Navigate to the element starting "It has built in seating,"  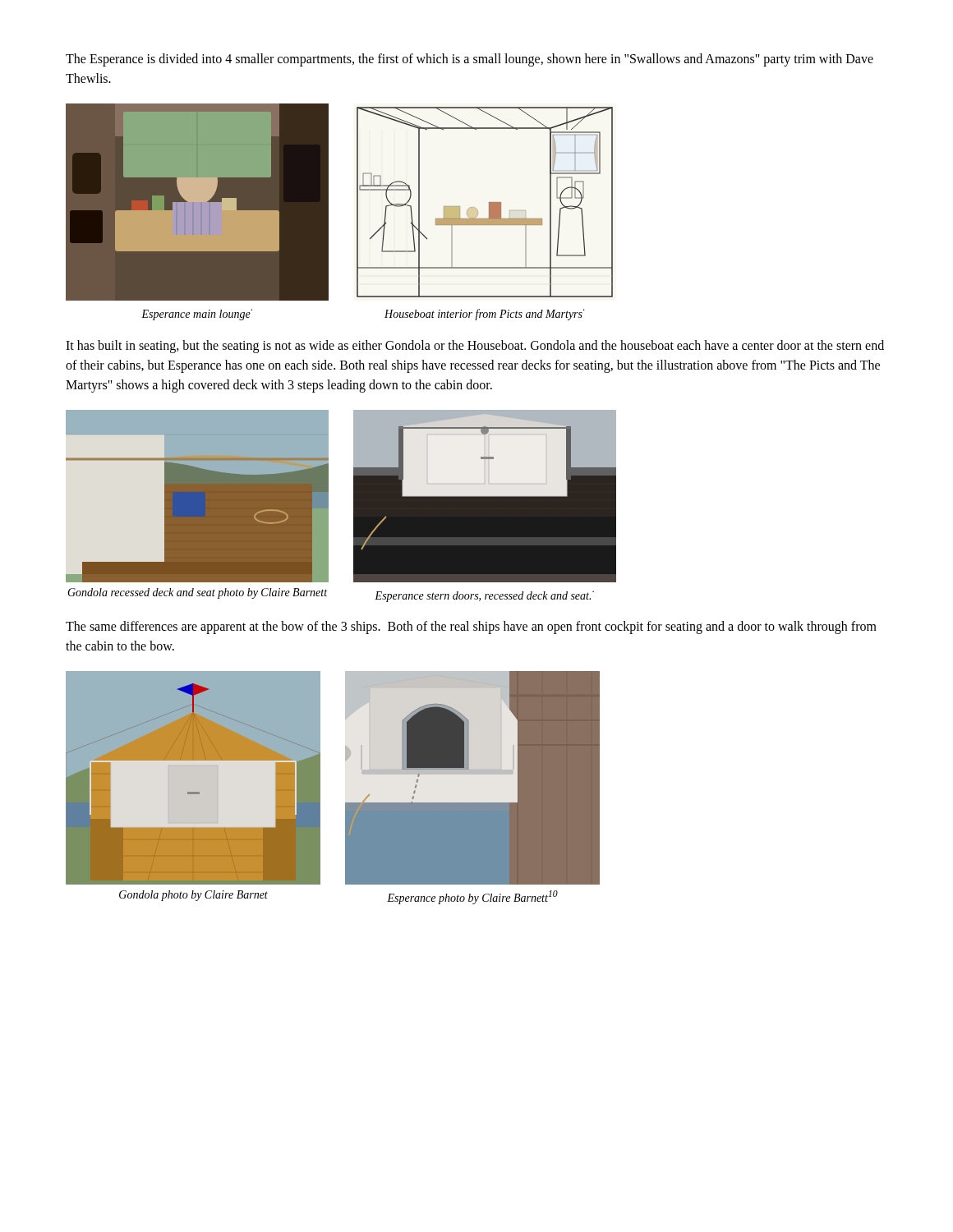(475, 365)
